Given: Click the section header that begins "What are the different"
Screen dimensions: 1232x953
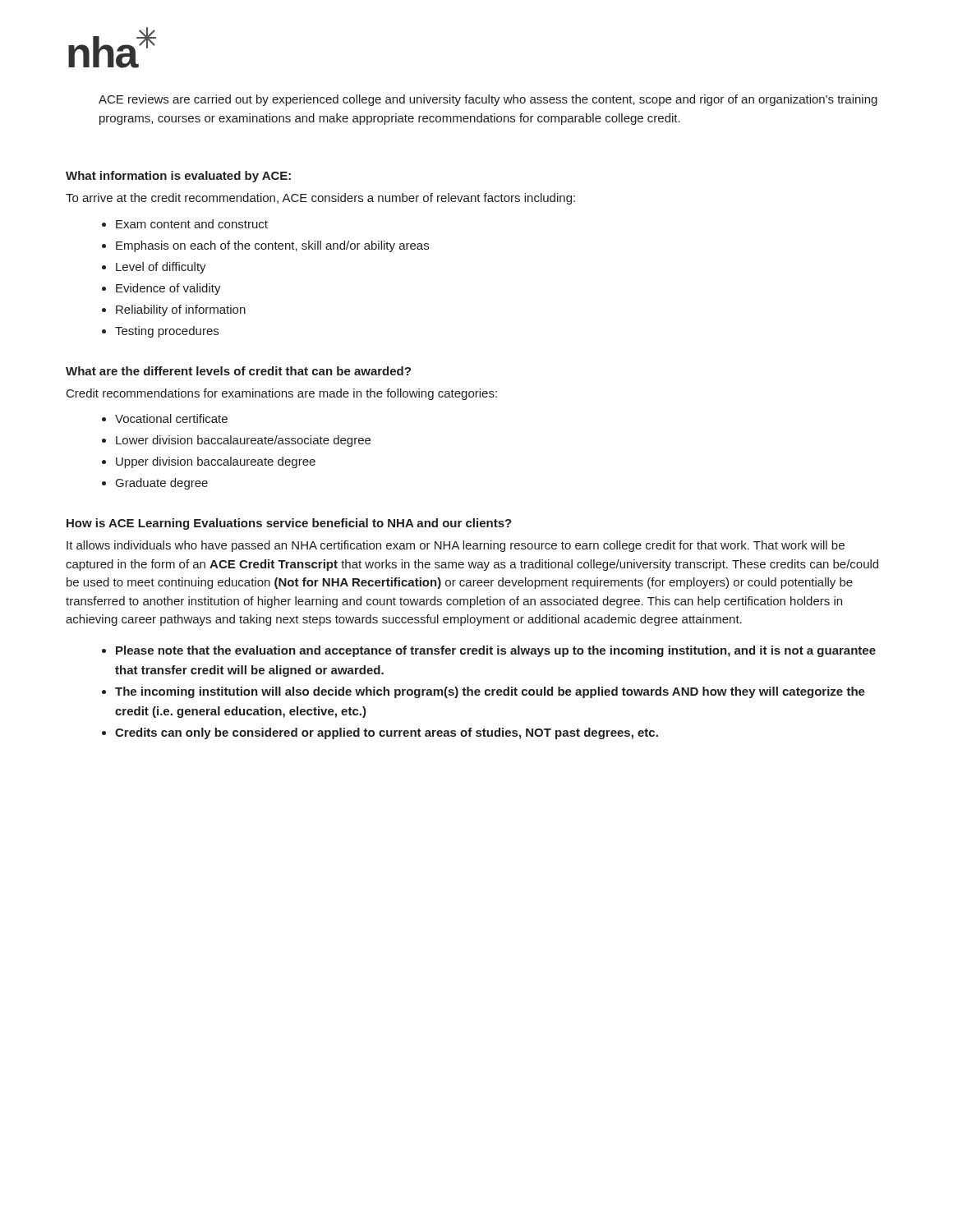Looking at the screenshot, I should pyautogui.click(x=239, y=370).
